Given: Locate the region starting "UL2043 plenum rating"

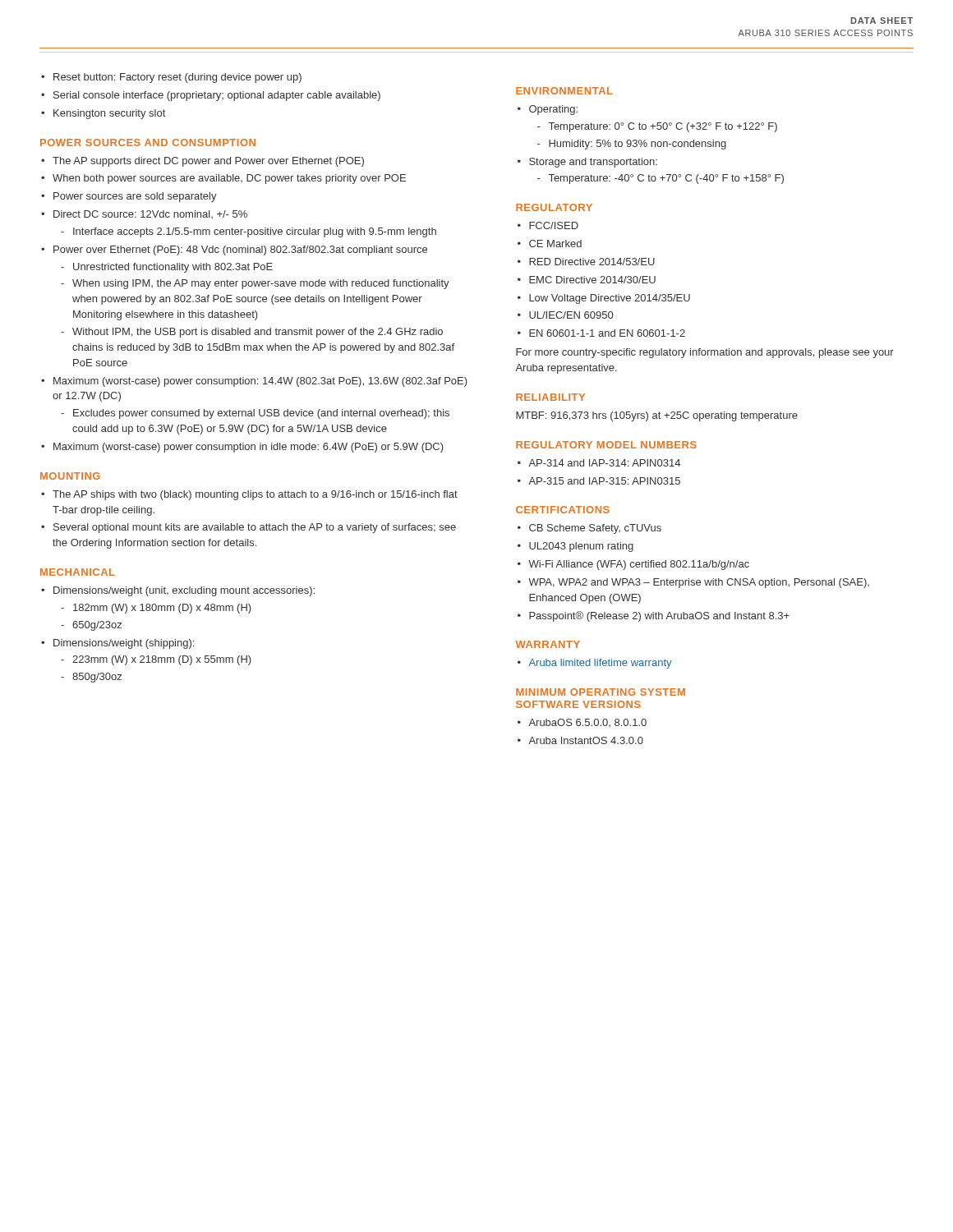Looking at the screenshot, I should coord(581,546).
